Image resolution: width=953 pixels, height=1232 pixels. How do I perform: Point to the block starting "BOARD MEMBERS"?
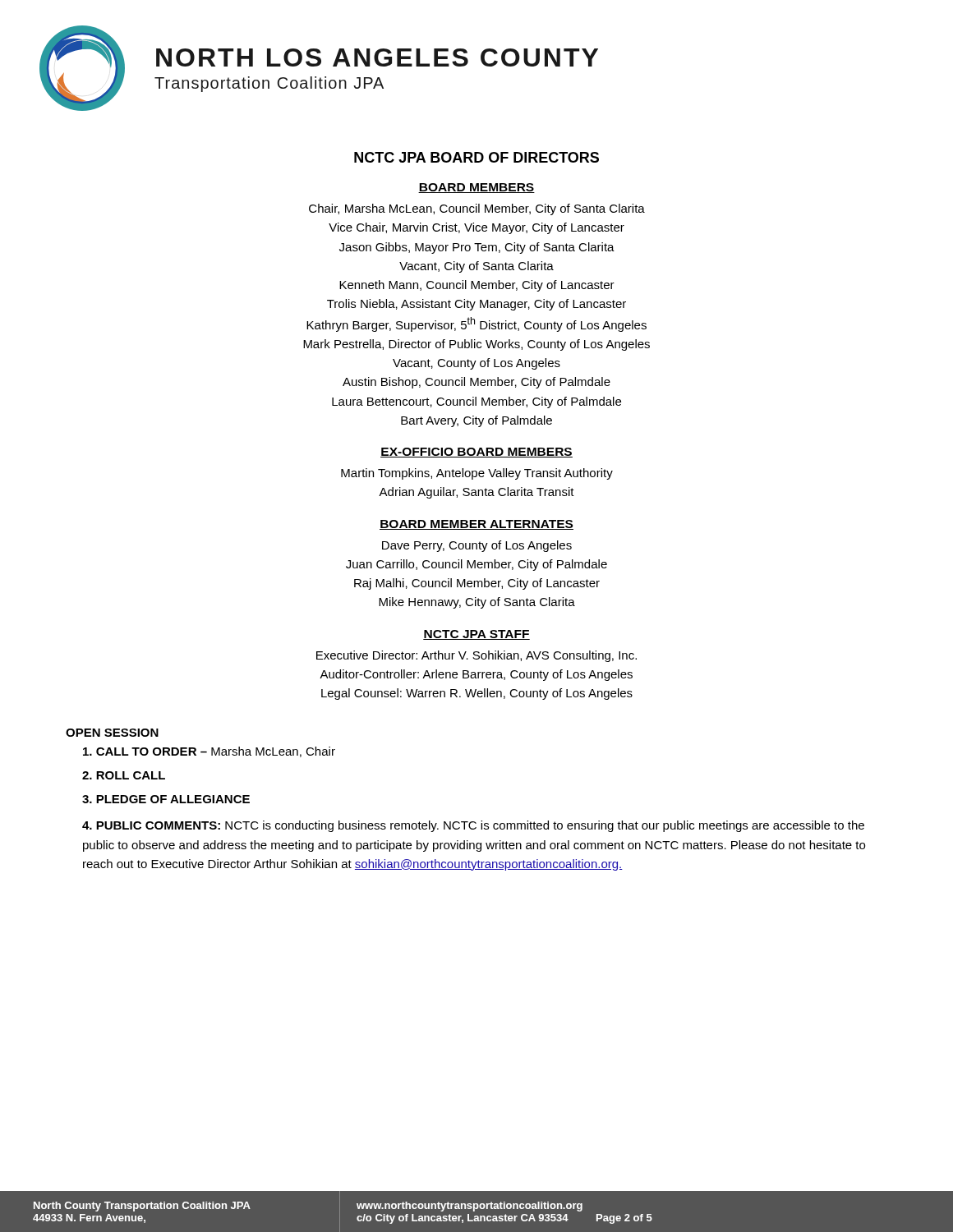476,187
